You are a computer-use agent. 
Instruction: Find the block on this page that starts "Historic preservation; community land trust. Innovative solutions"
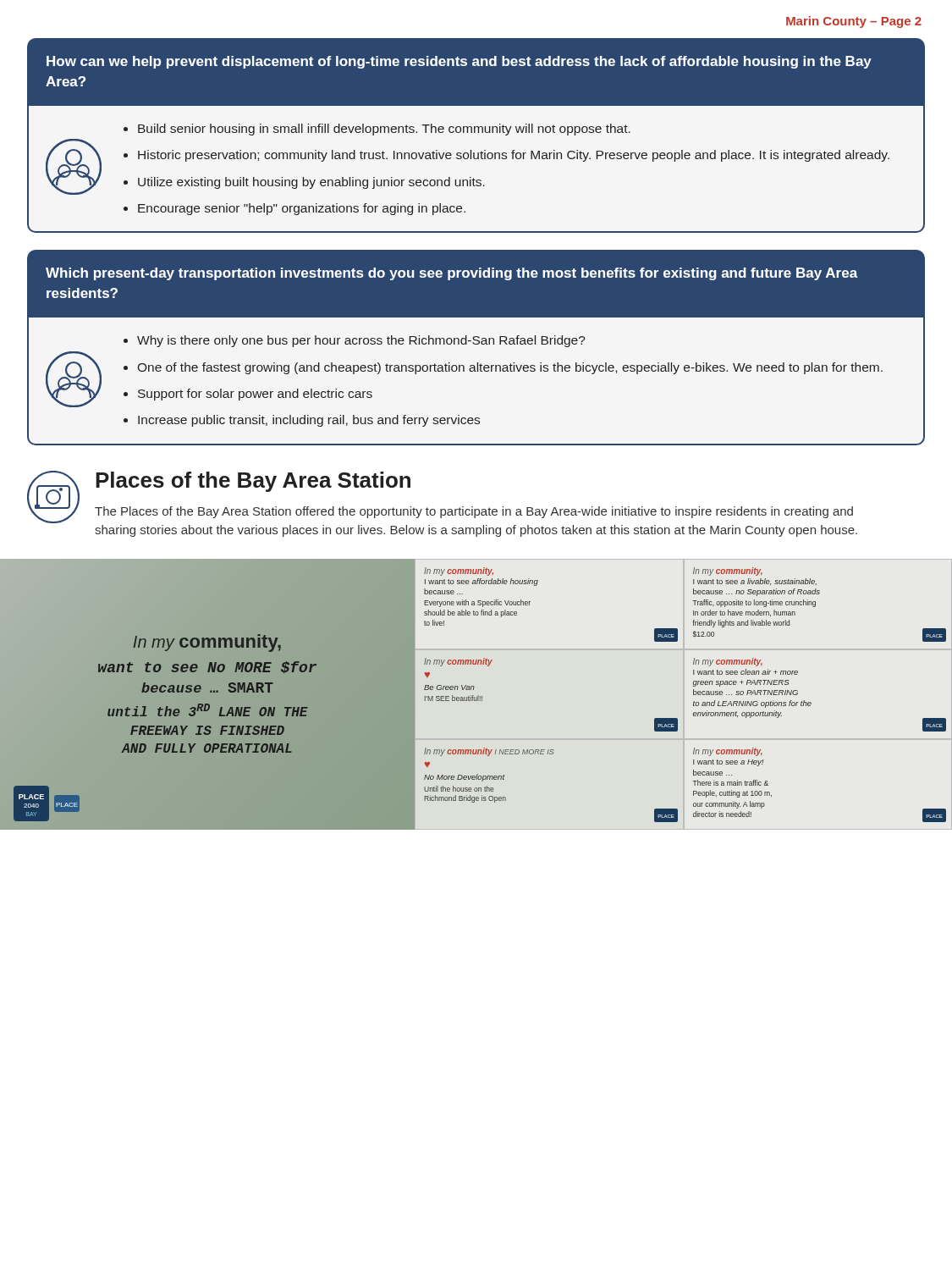(x=514, y=155)
